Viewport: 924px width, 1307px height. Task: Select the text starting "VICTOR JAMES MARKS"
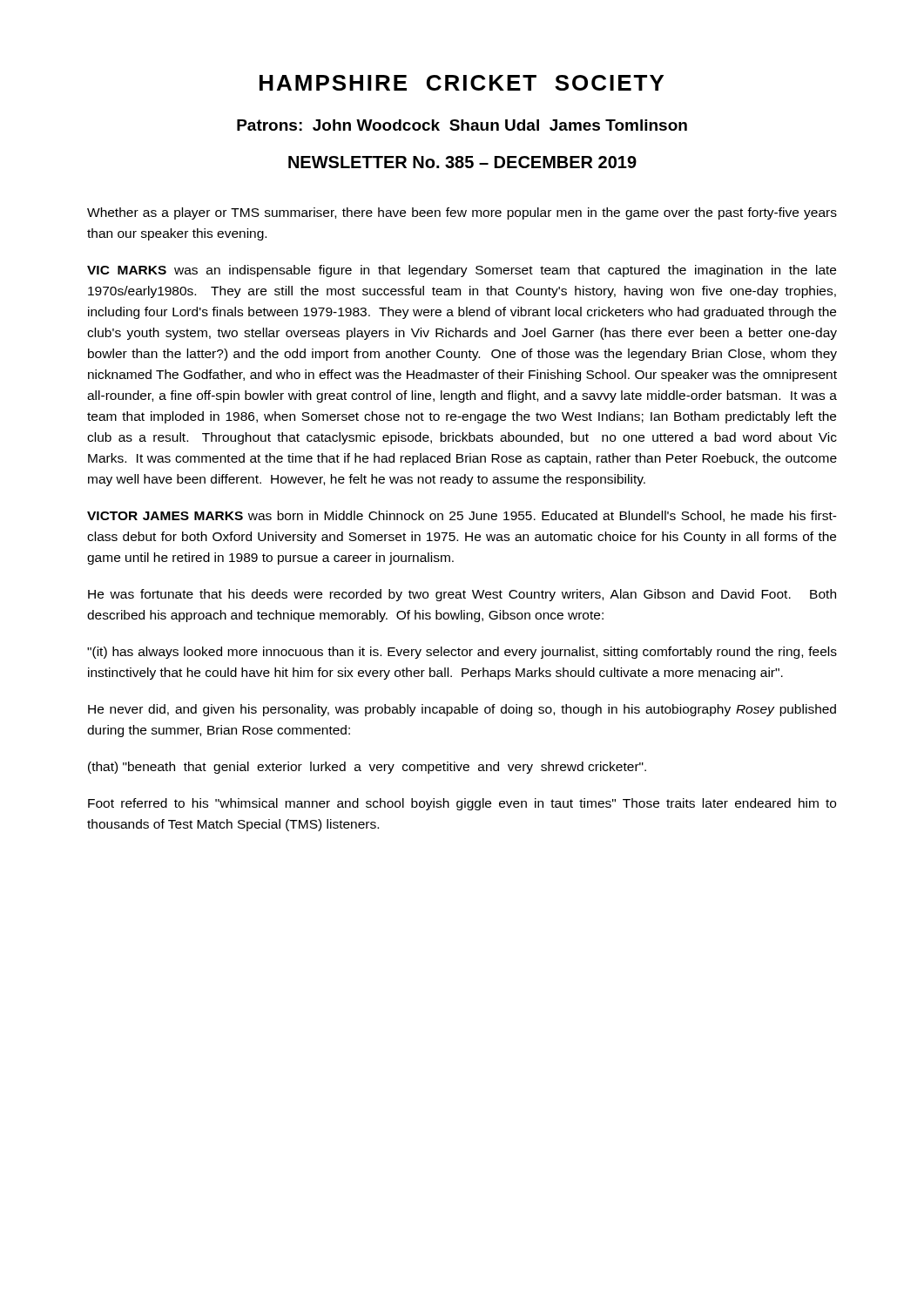[x=462, y=537]
